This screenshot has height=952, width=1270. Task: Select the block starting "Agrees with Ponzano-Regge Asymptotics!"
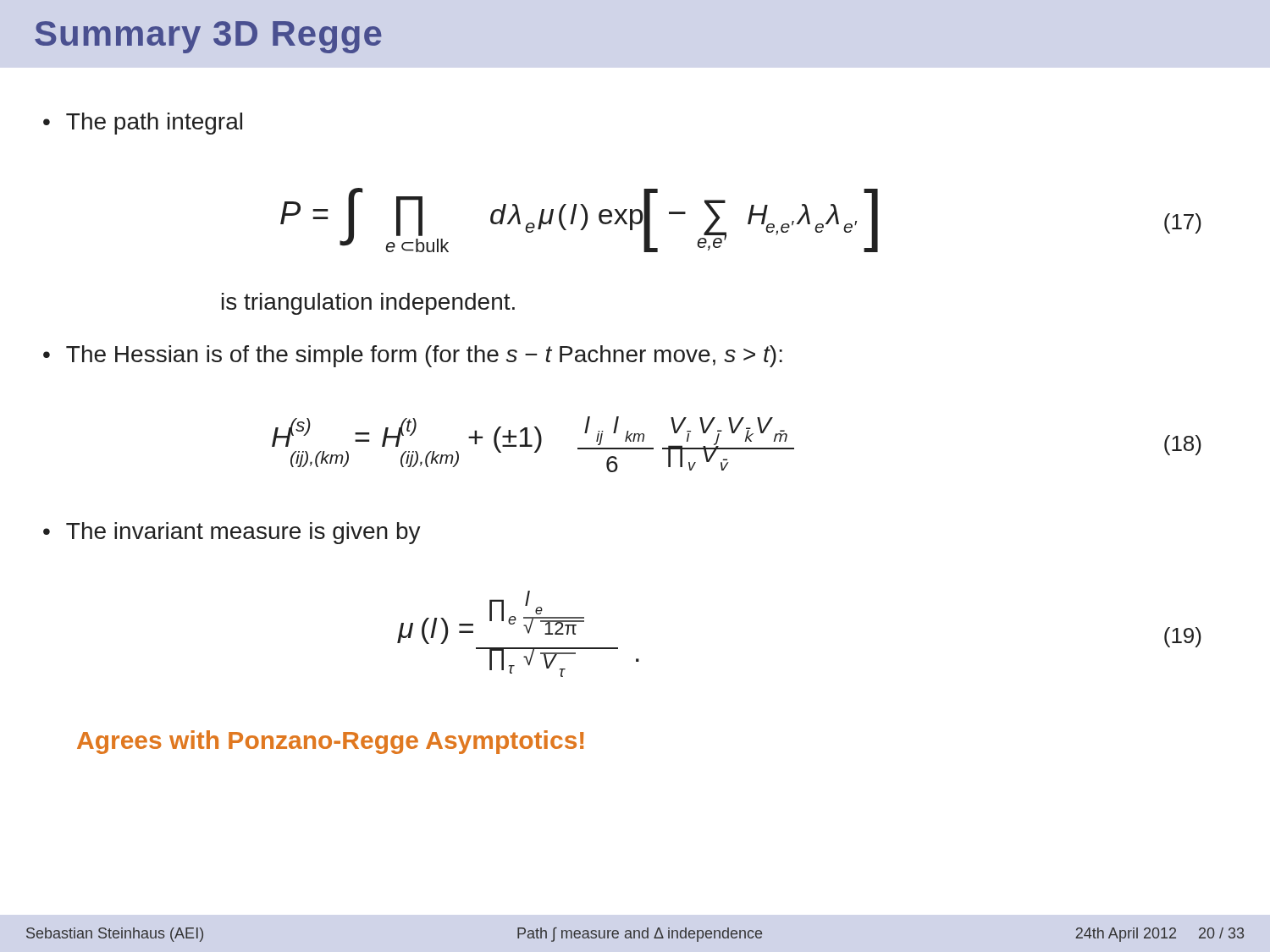point(331,740)
